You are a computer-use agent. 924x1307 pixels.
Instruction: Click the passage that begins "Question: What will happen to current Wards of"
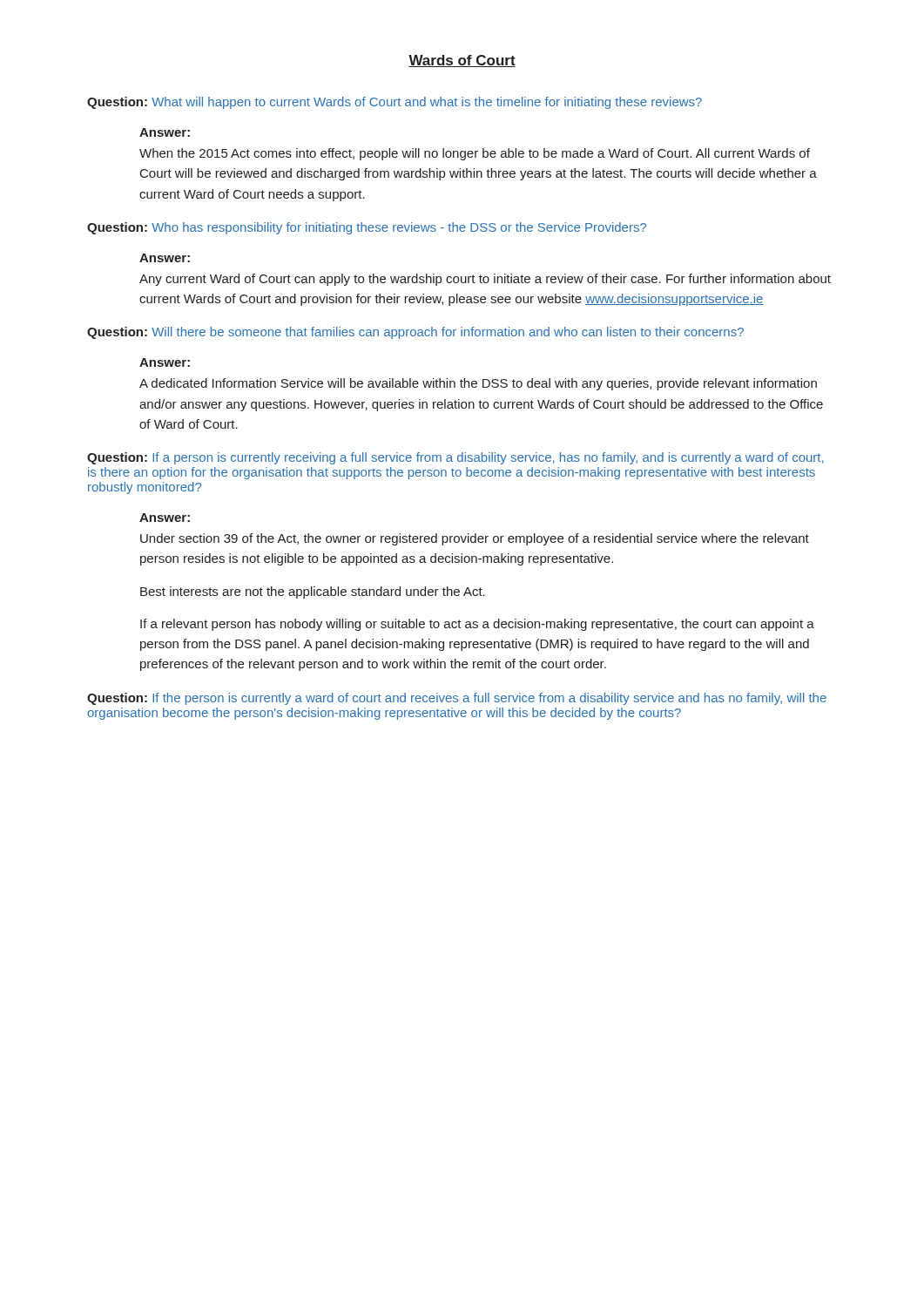click(395, 101)
